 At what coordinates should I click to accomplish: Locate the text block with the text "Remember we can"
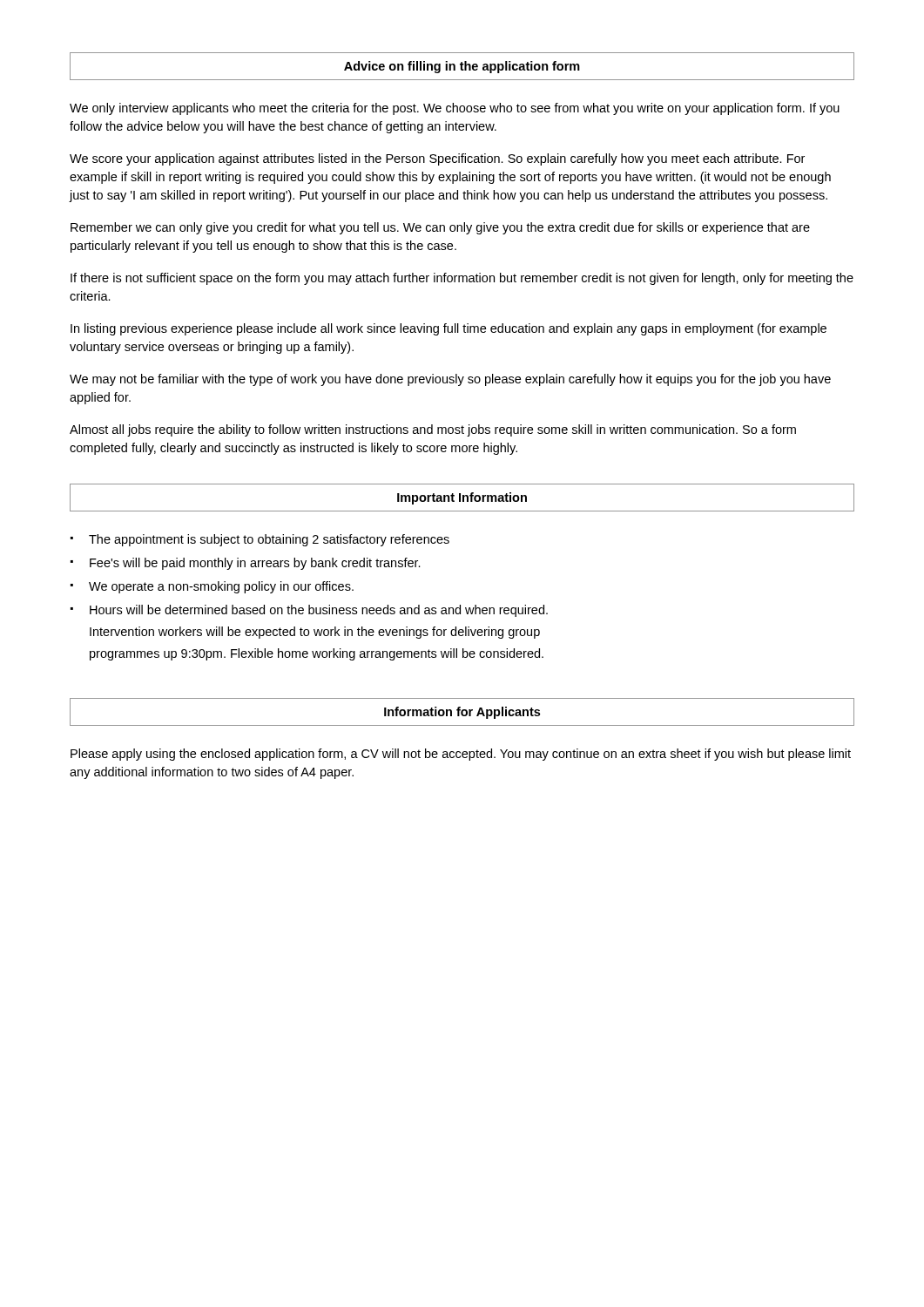(440, 237)
